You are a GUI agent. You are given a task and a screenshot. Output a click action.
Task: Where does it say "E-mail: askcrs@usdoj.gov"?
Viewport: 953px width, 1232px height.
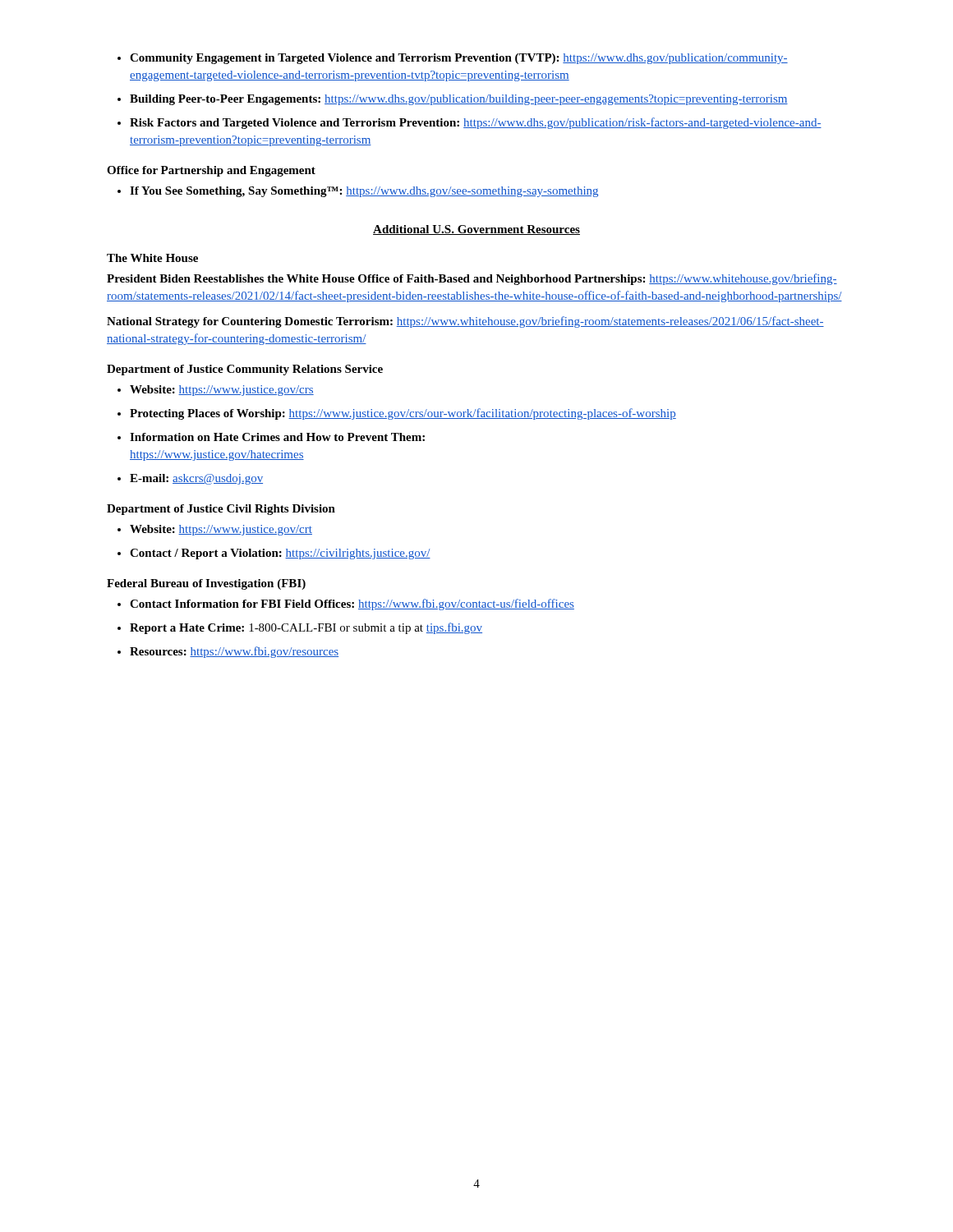[x=196, y=479]
